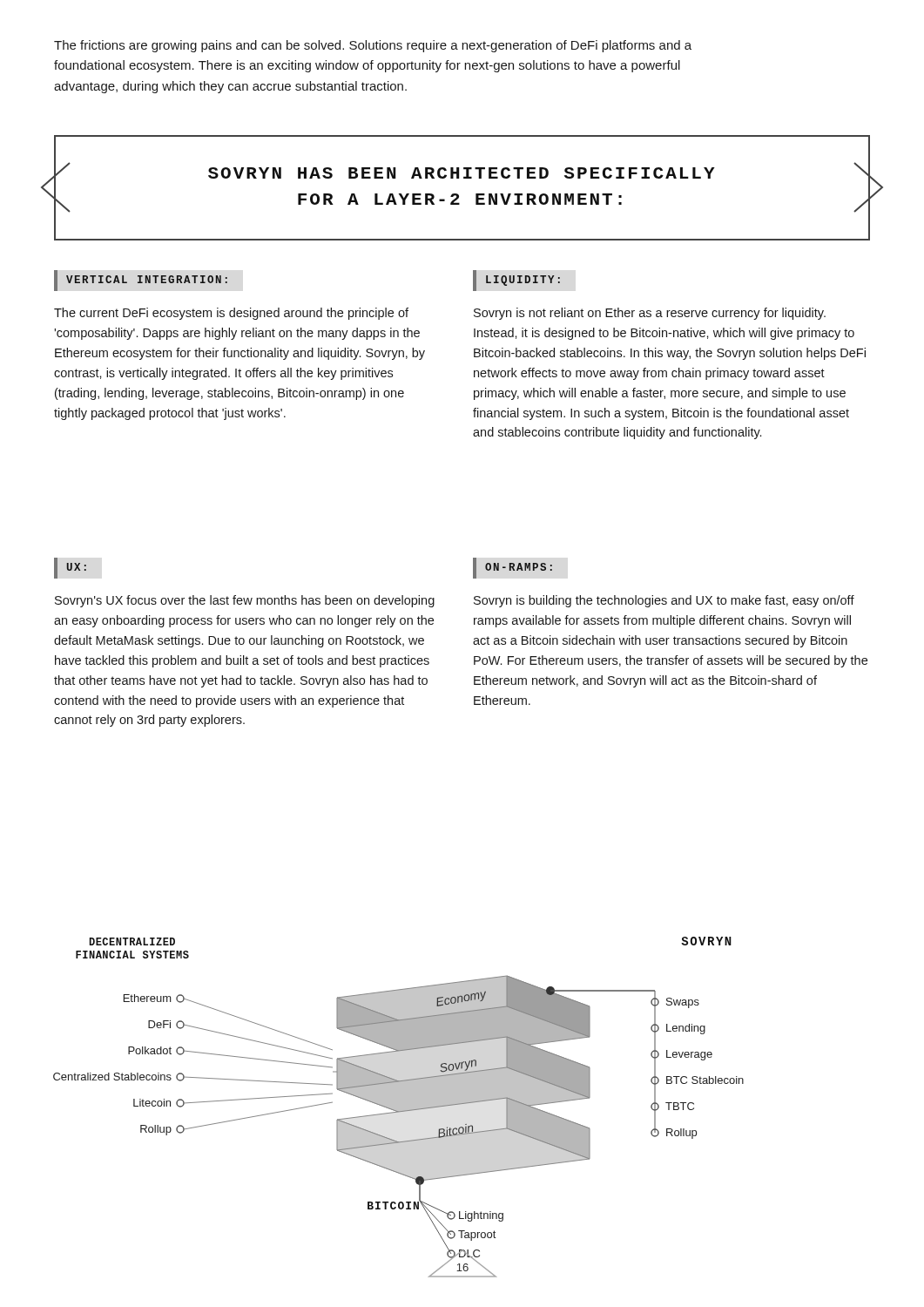Screen dimensions: 1307x924
Task: Locate the text block that reads "Sovryn is building the"
Action: pyautogui.click(x=670, y=650)
